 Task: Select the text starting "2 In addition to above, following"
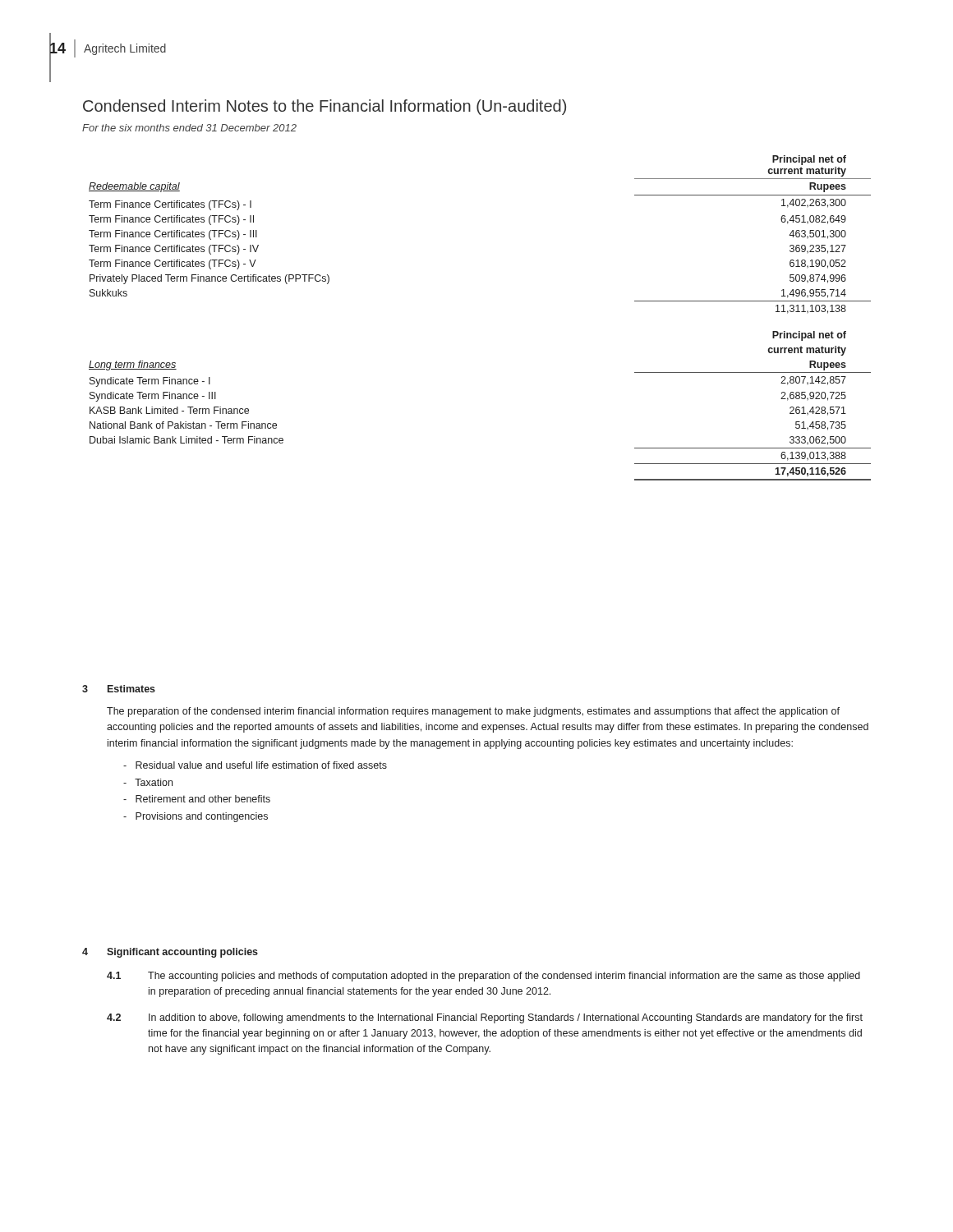click(x=489, y=1034)
